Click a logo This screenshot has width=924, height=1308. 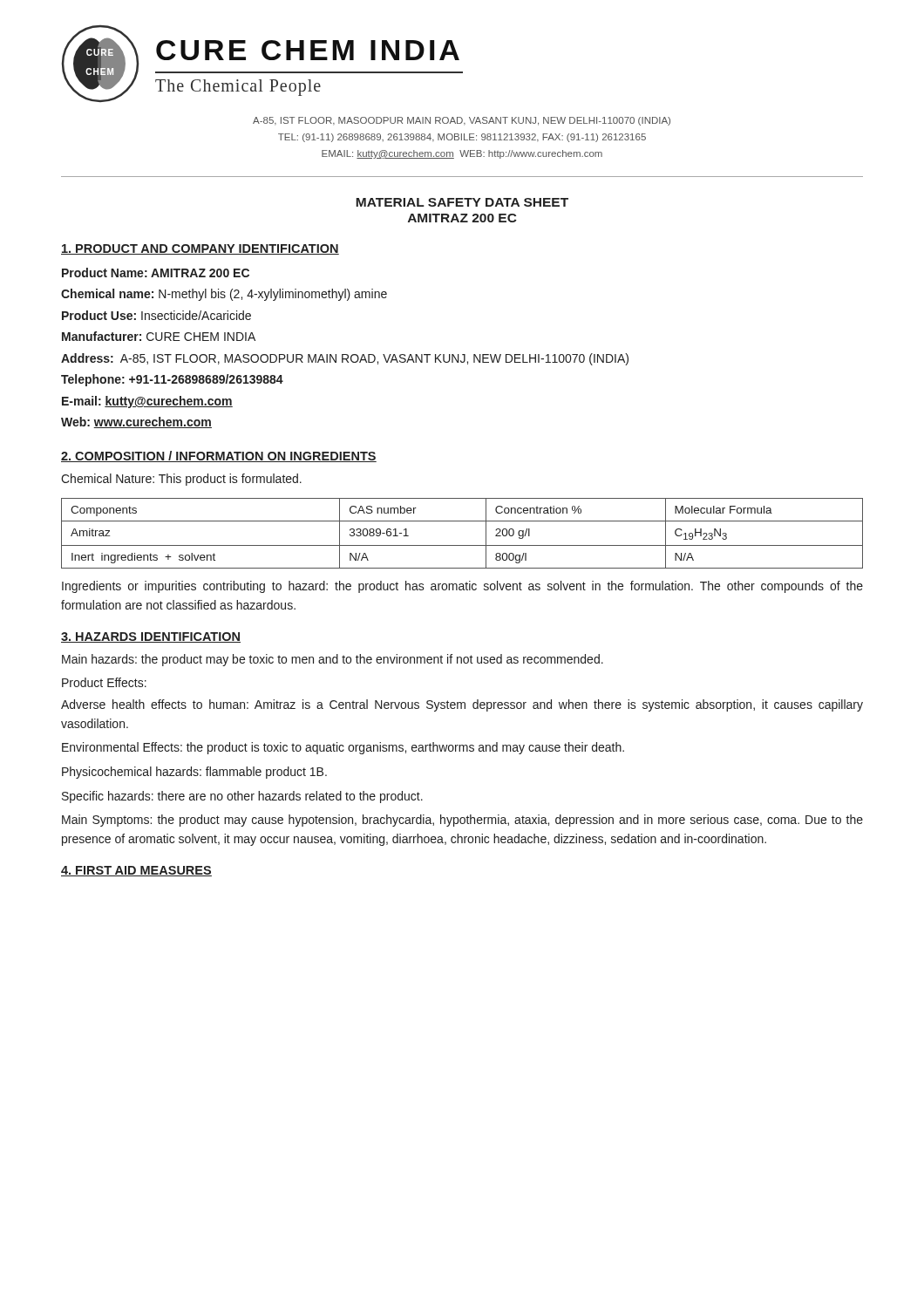100,65
